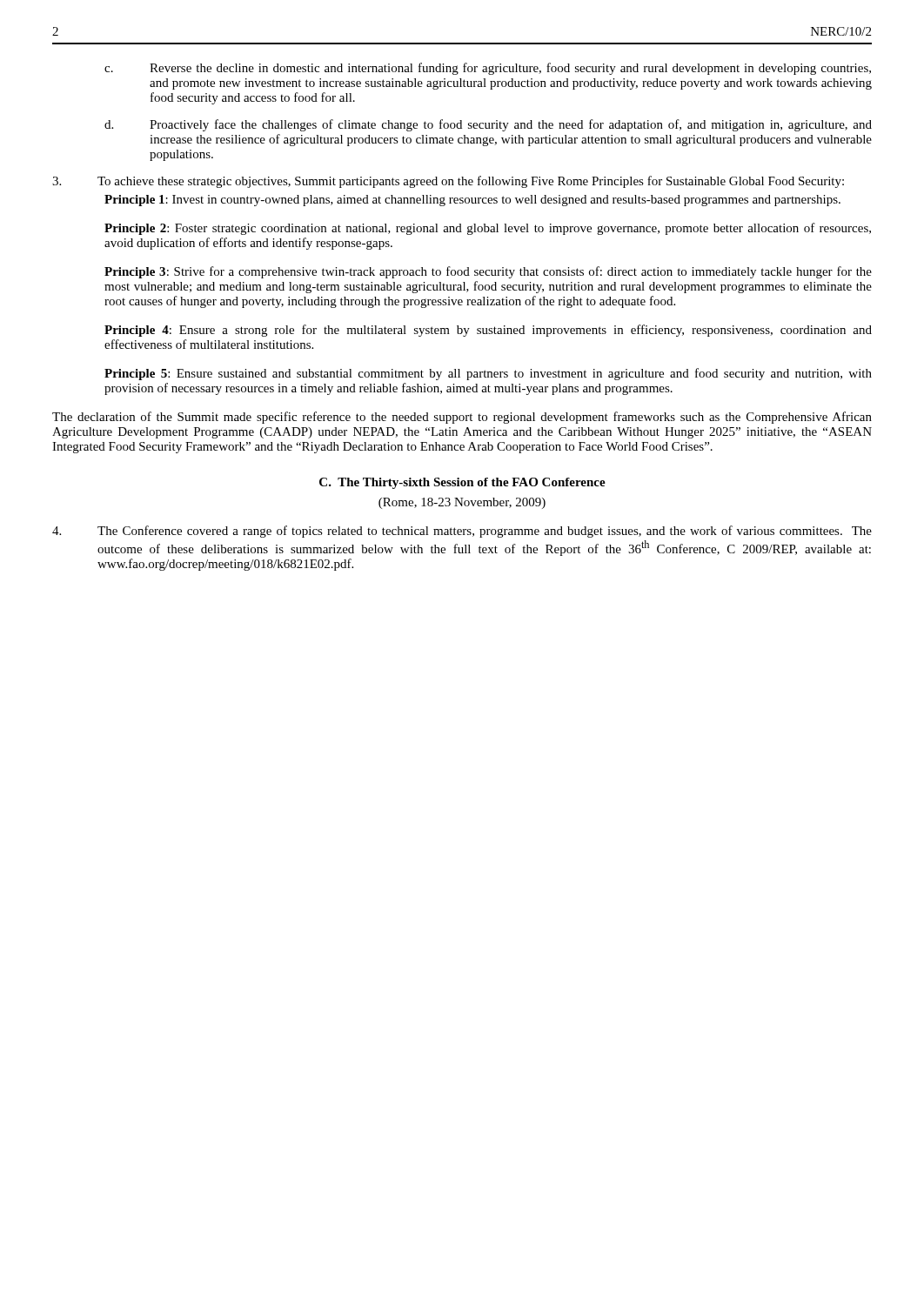This screenshot has width=924, height=1305.
Task: Select the text block starting "Principle 5: Ensure sustained and"
Action: (488, 381)
